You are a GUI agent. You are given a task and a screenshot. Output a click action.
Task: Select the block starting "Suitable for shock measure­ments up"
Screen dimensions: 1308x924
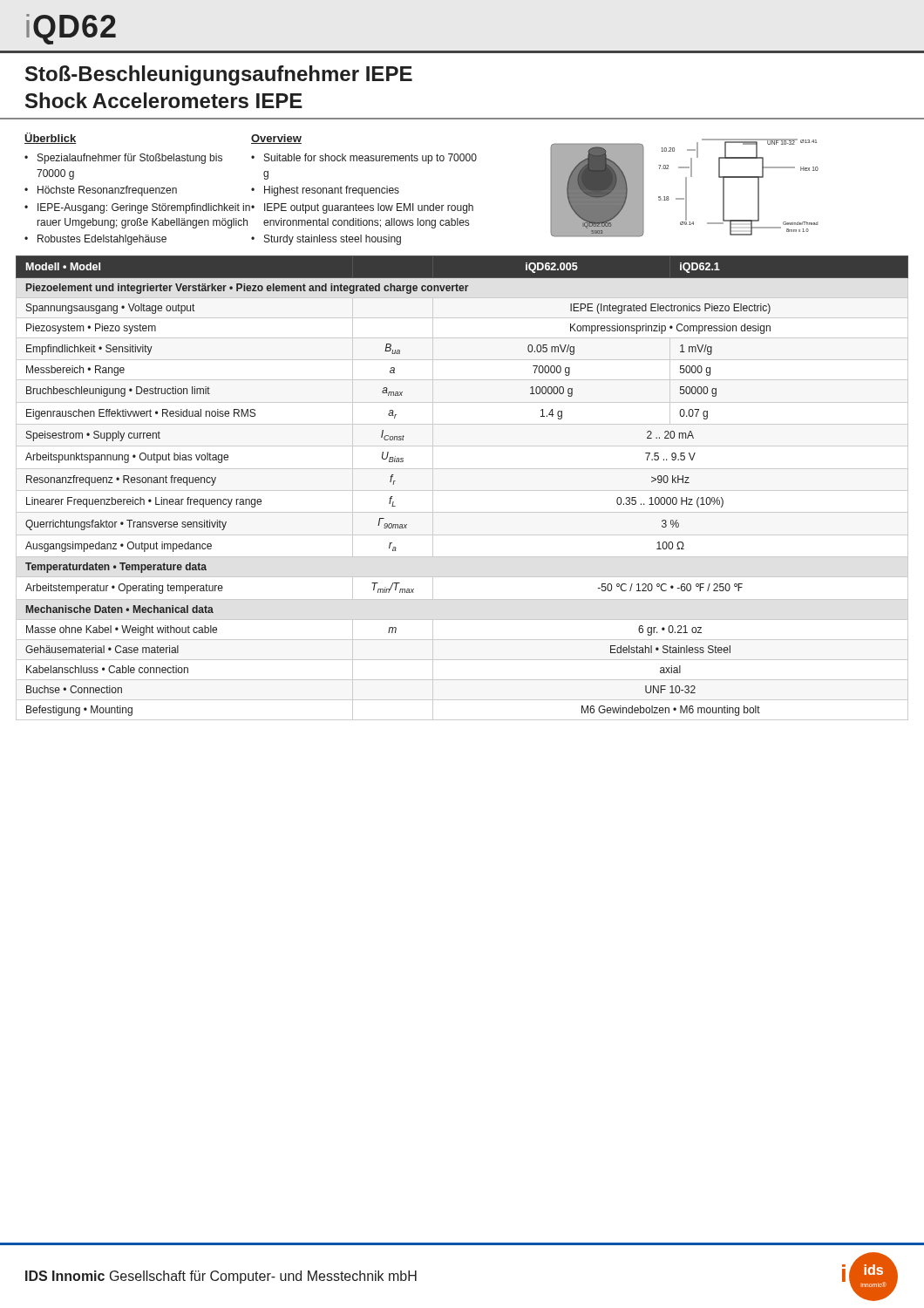pos(370,166)
